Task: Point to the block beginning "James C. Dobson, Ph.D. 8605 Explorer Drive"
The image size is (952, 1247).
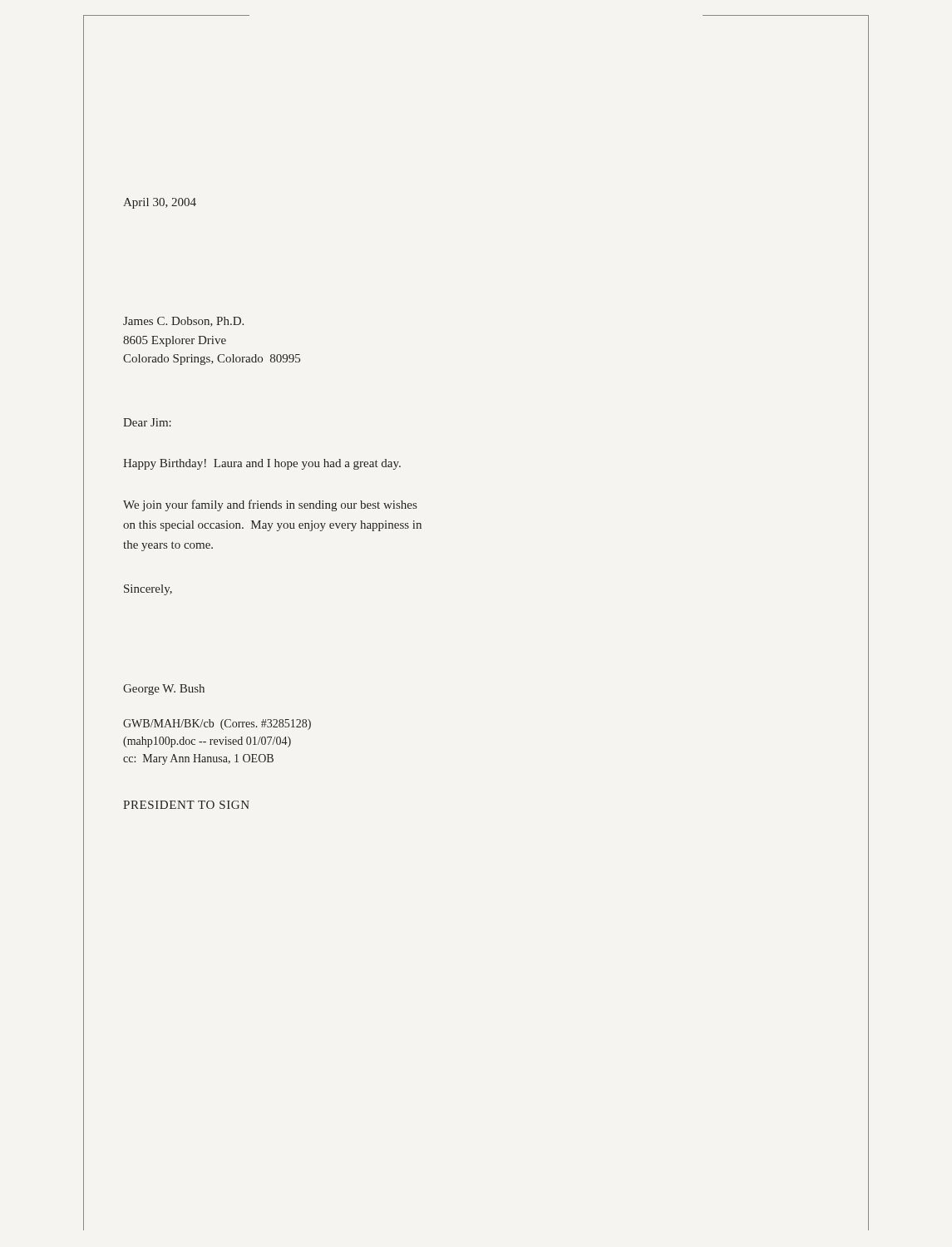Action: pos(212,340)
